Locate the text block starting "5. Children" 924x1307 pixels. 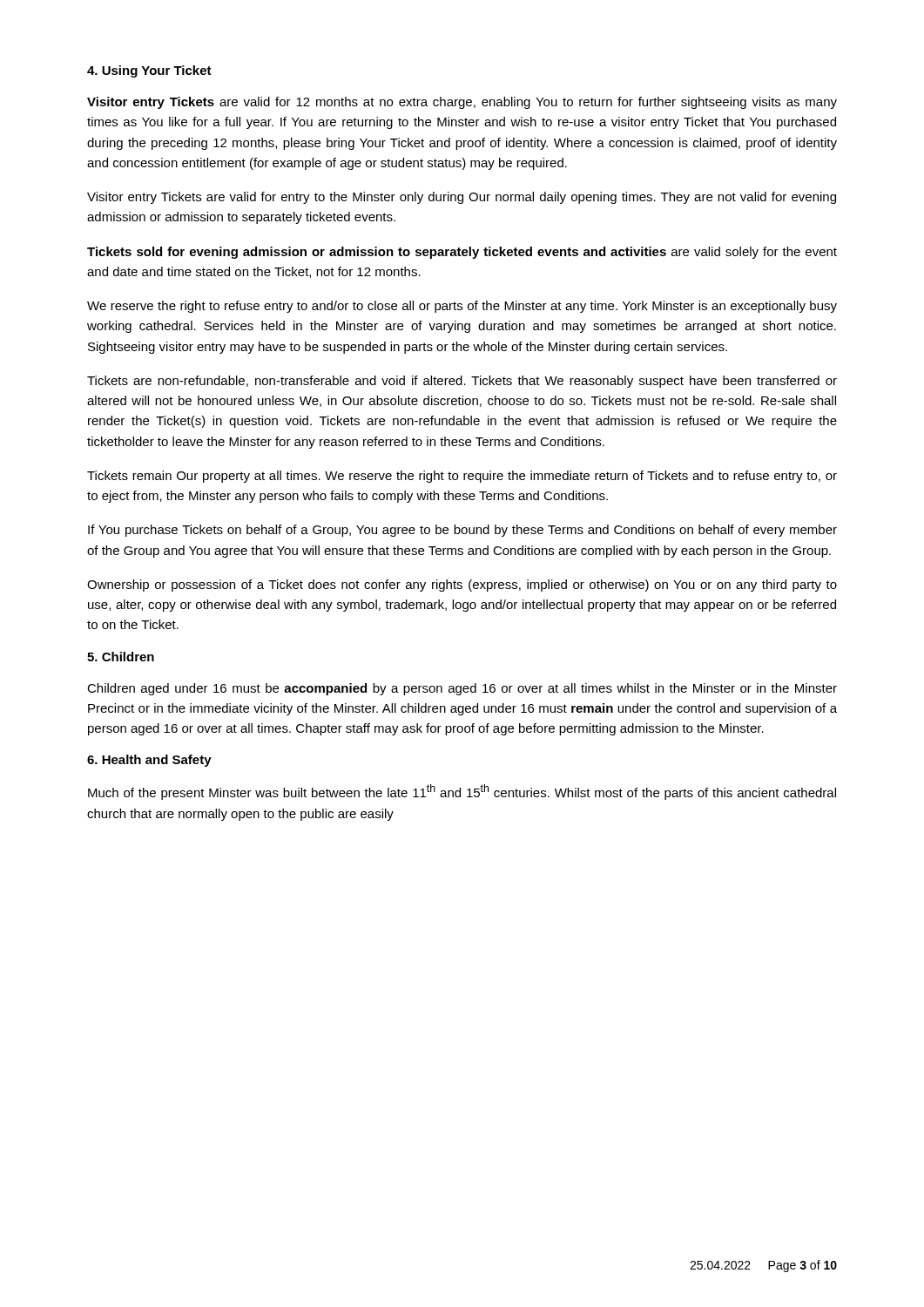[x=121, y=656]
